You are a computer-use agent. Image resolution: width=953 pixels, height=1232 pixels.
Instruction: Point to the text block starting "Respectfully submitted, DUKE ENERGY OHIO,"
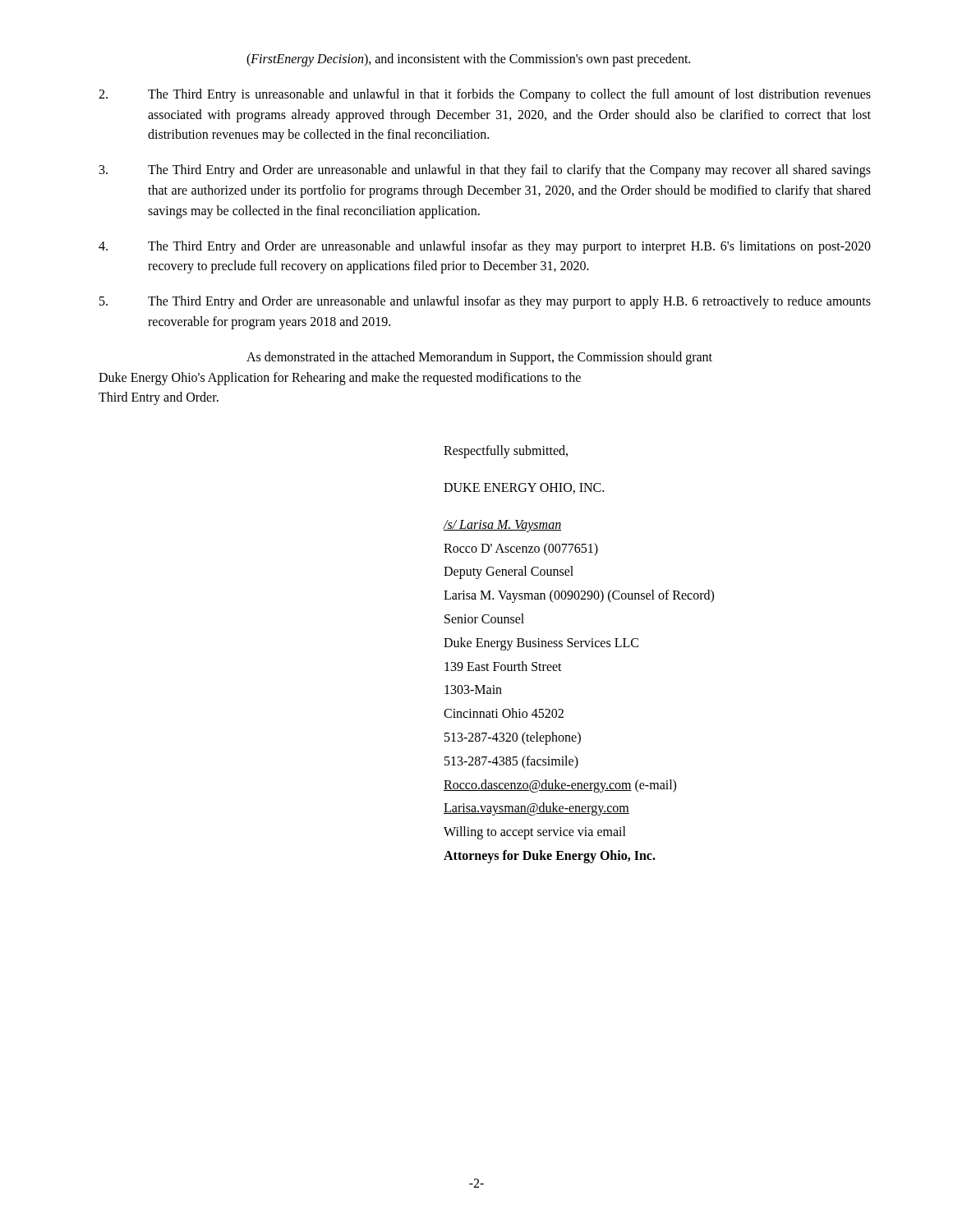[x=506, y=452]
